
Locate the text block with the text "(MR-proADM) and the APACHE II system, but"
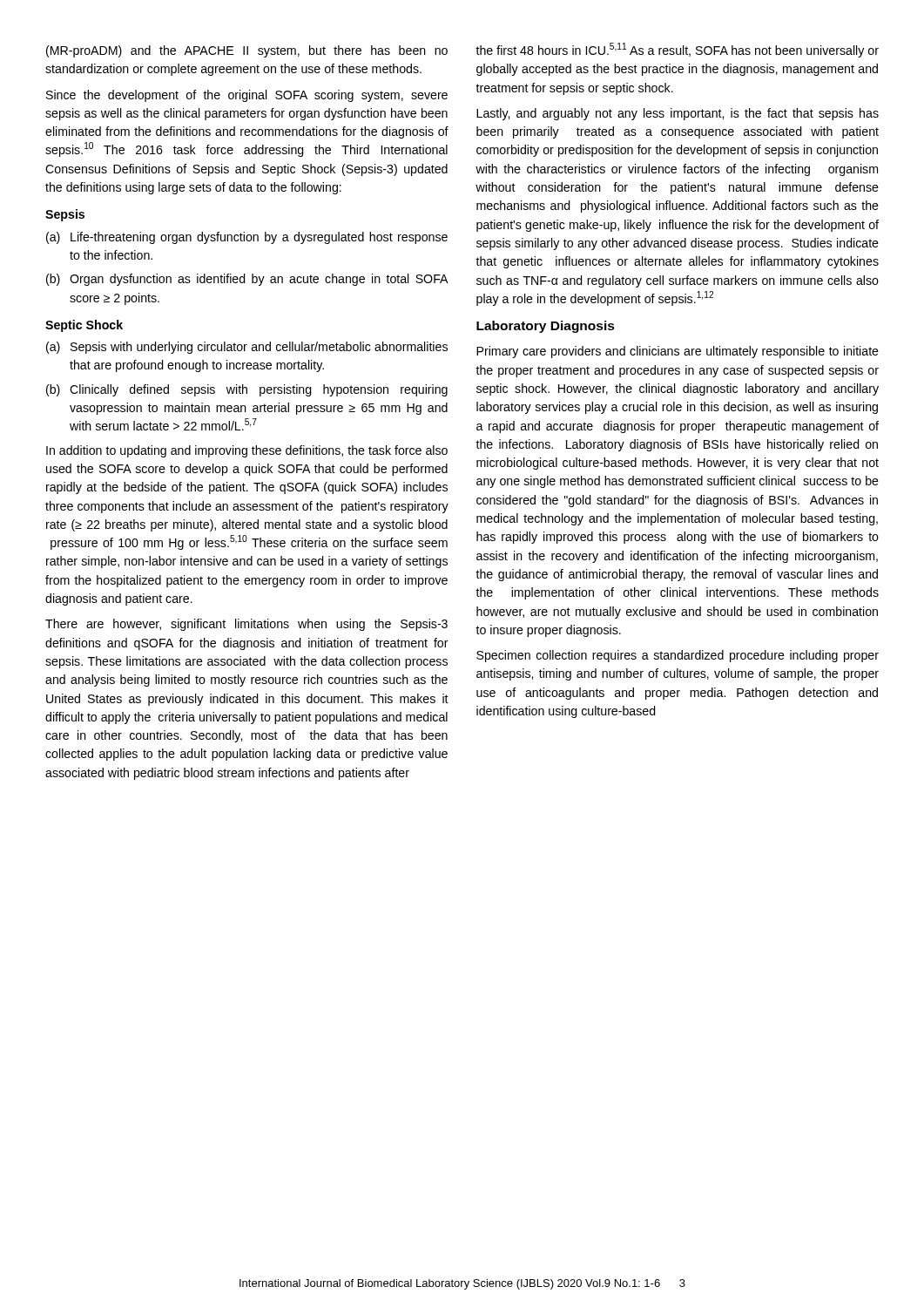[x=247, y=60]
